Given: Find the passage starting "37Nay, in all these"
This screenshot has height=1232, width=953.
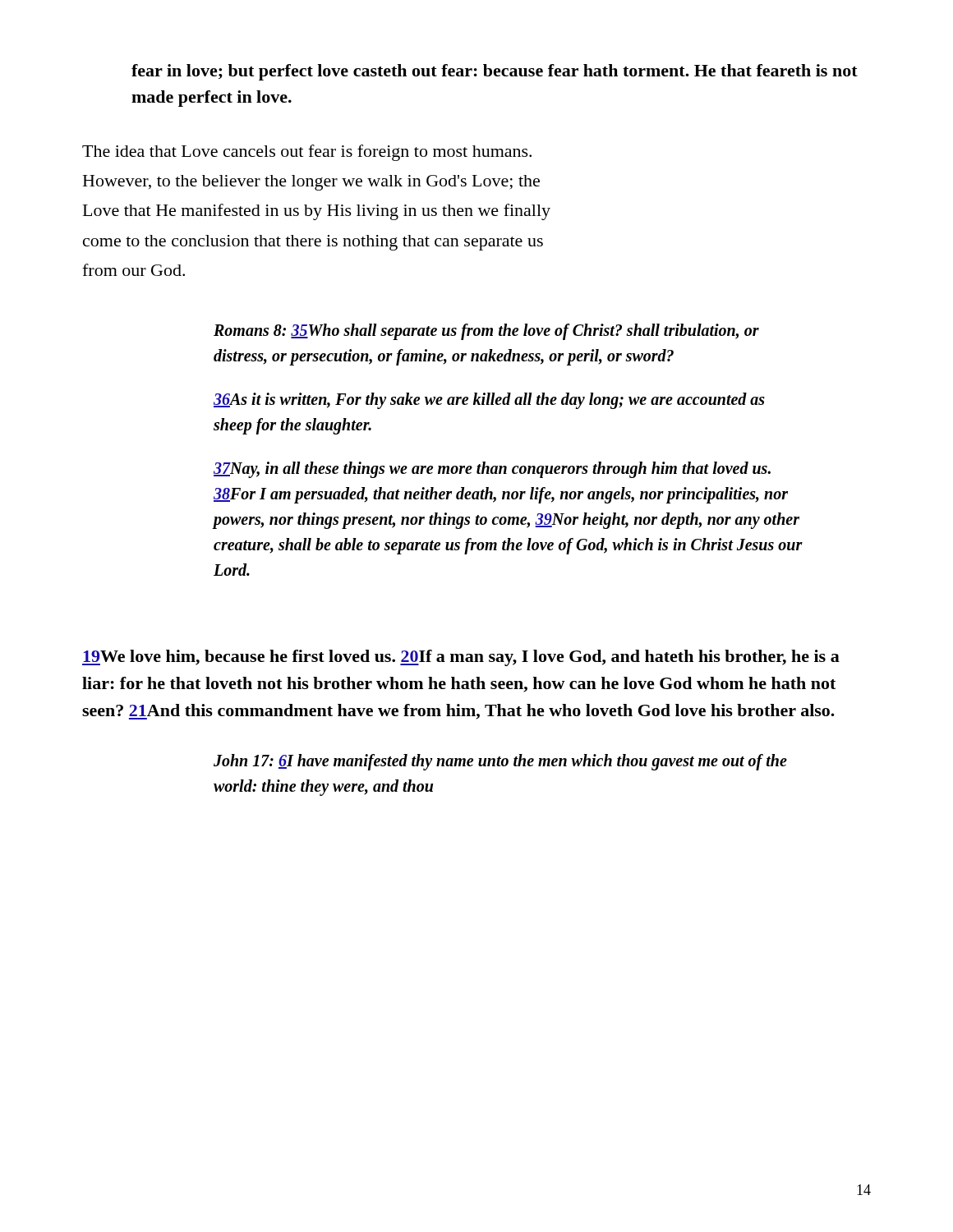Looking at the screenshot, I should point(508,519).
